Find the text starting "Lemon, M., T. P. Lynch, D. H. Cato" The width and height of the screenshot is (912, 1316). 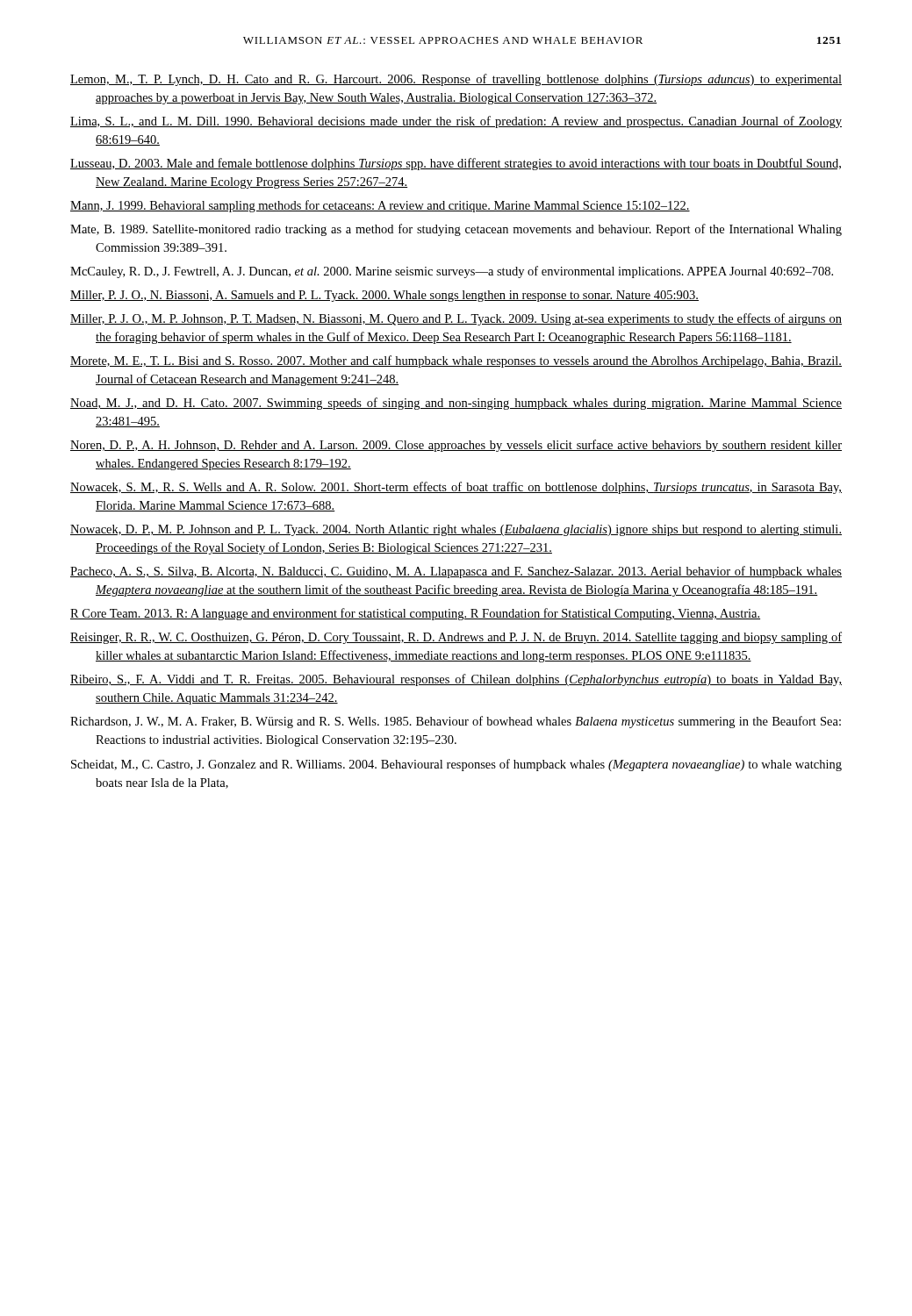tap(456, 88)
